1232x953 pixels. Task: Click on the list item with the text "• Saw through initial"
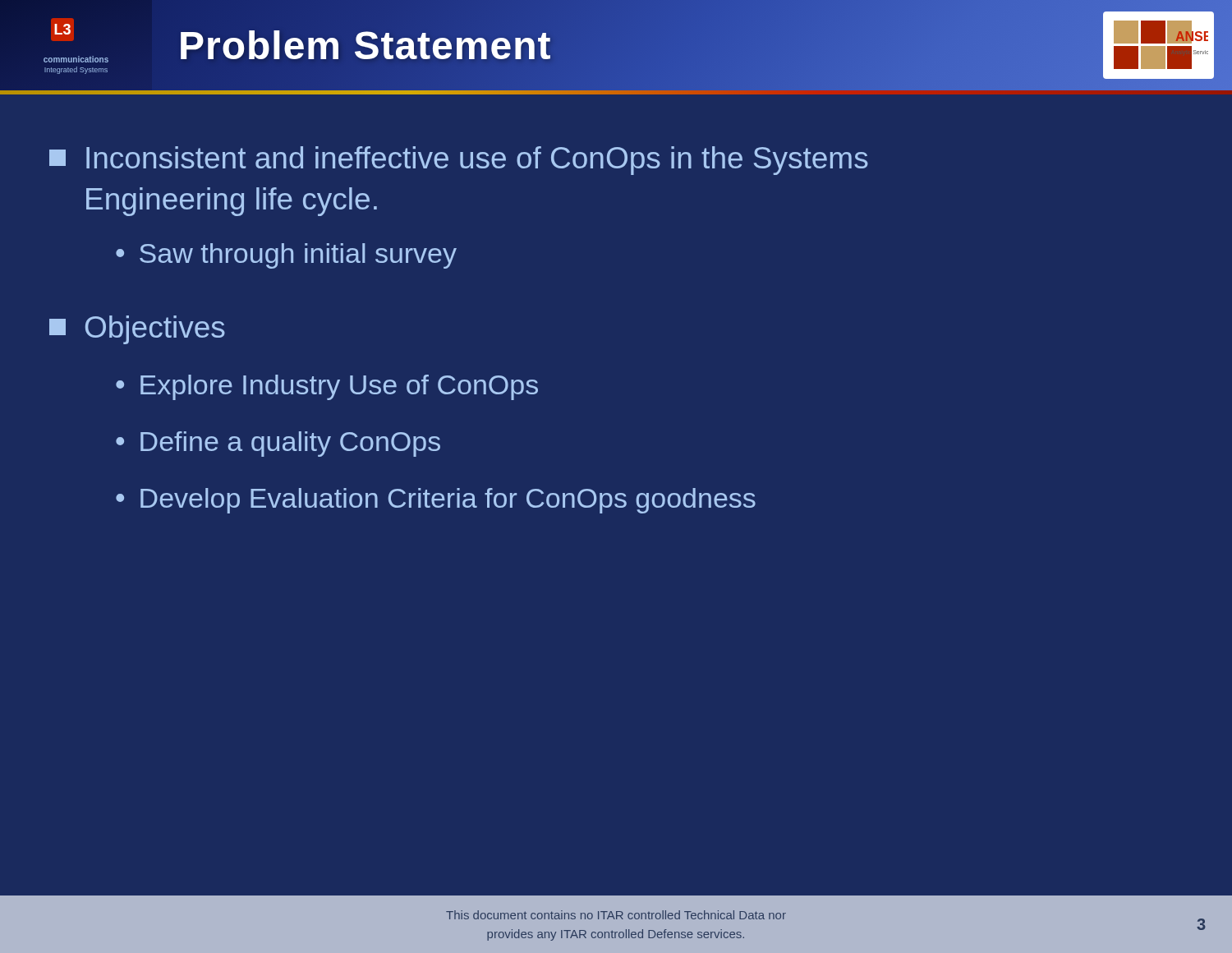point(286,254)
